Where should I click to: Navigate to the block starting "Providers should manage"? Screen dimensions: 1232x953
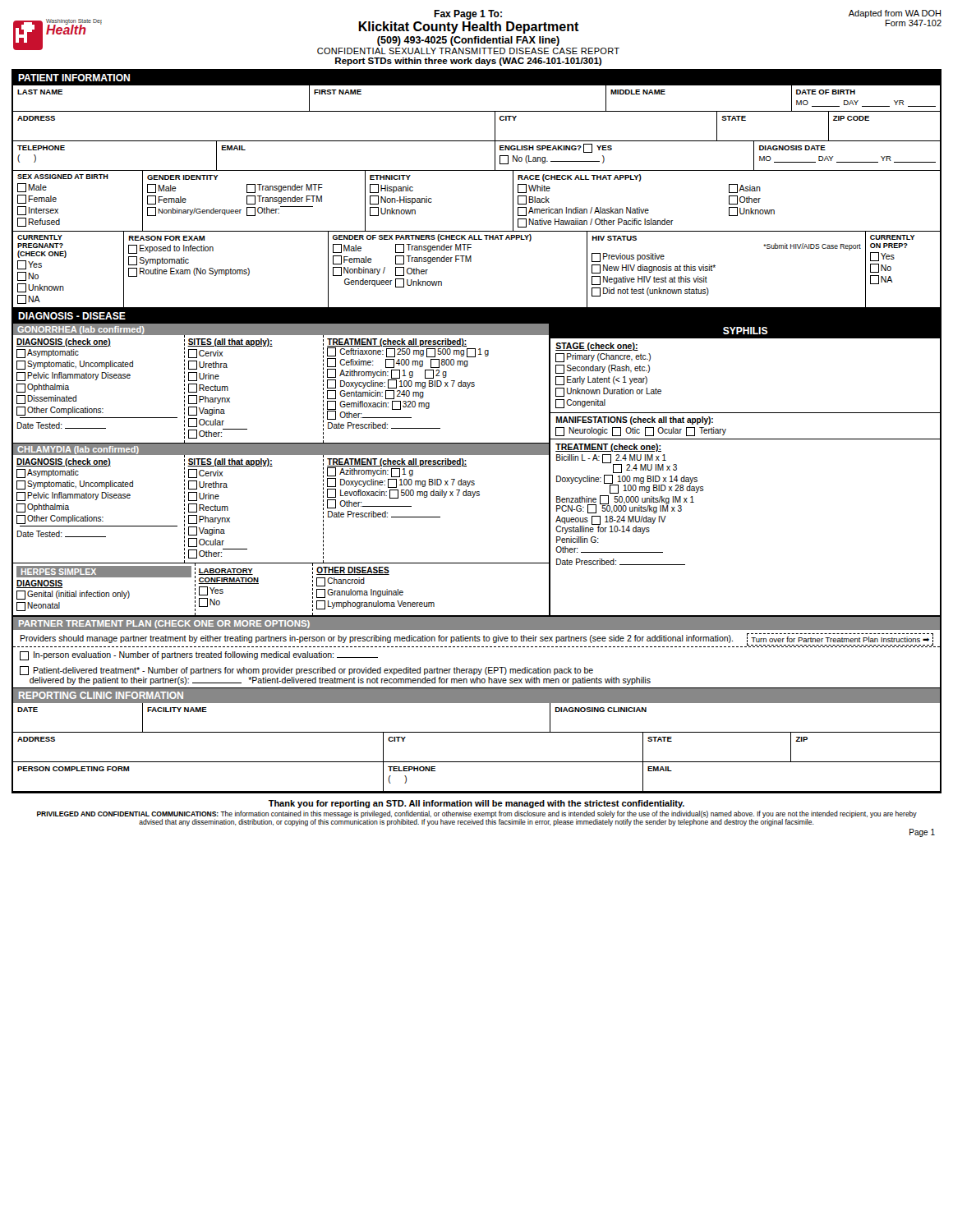point(476,639)
